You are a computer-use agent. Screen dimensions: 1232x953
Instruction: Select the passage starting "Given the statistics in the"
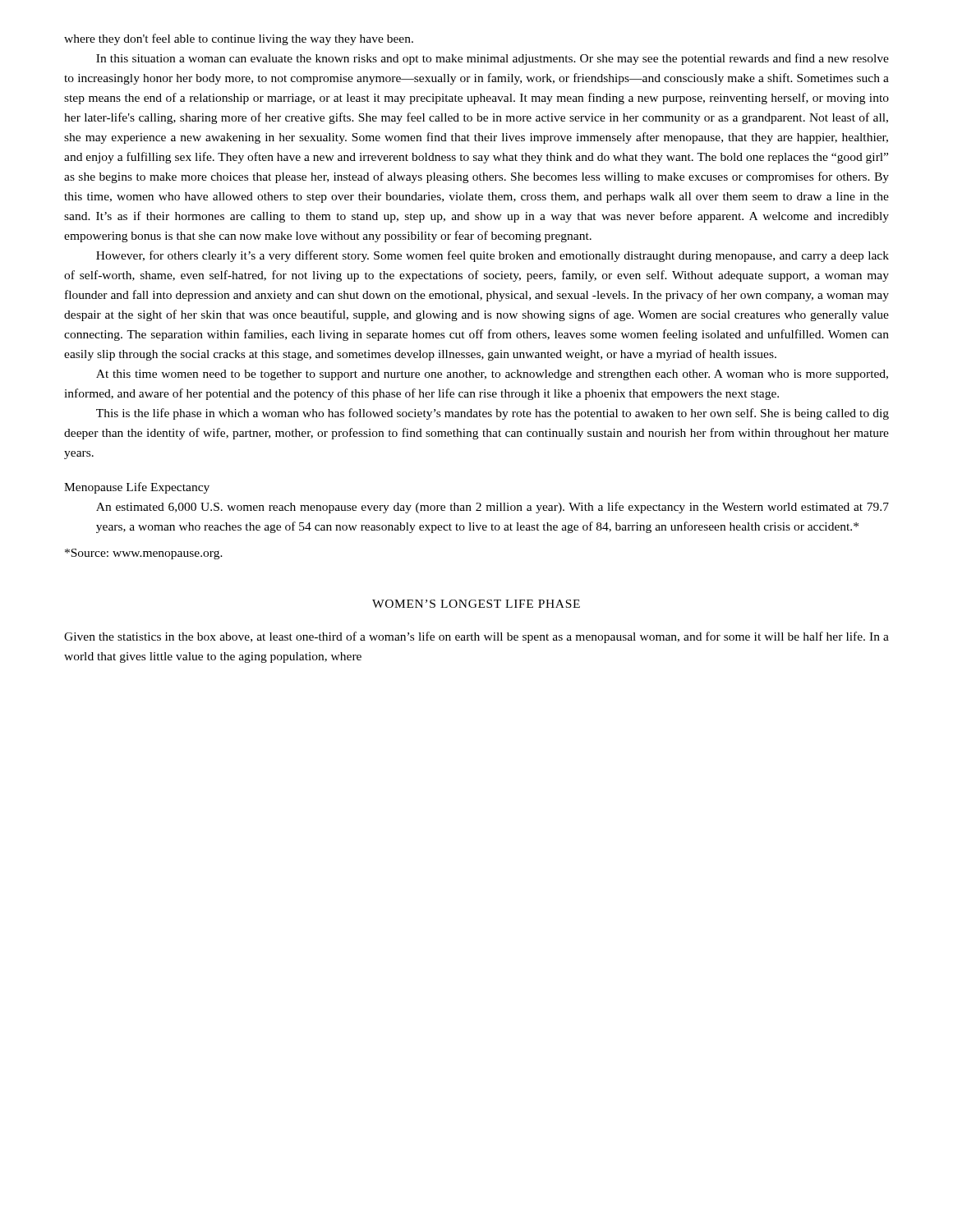click(x=476, y=646)
